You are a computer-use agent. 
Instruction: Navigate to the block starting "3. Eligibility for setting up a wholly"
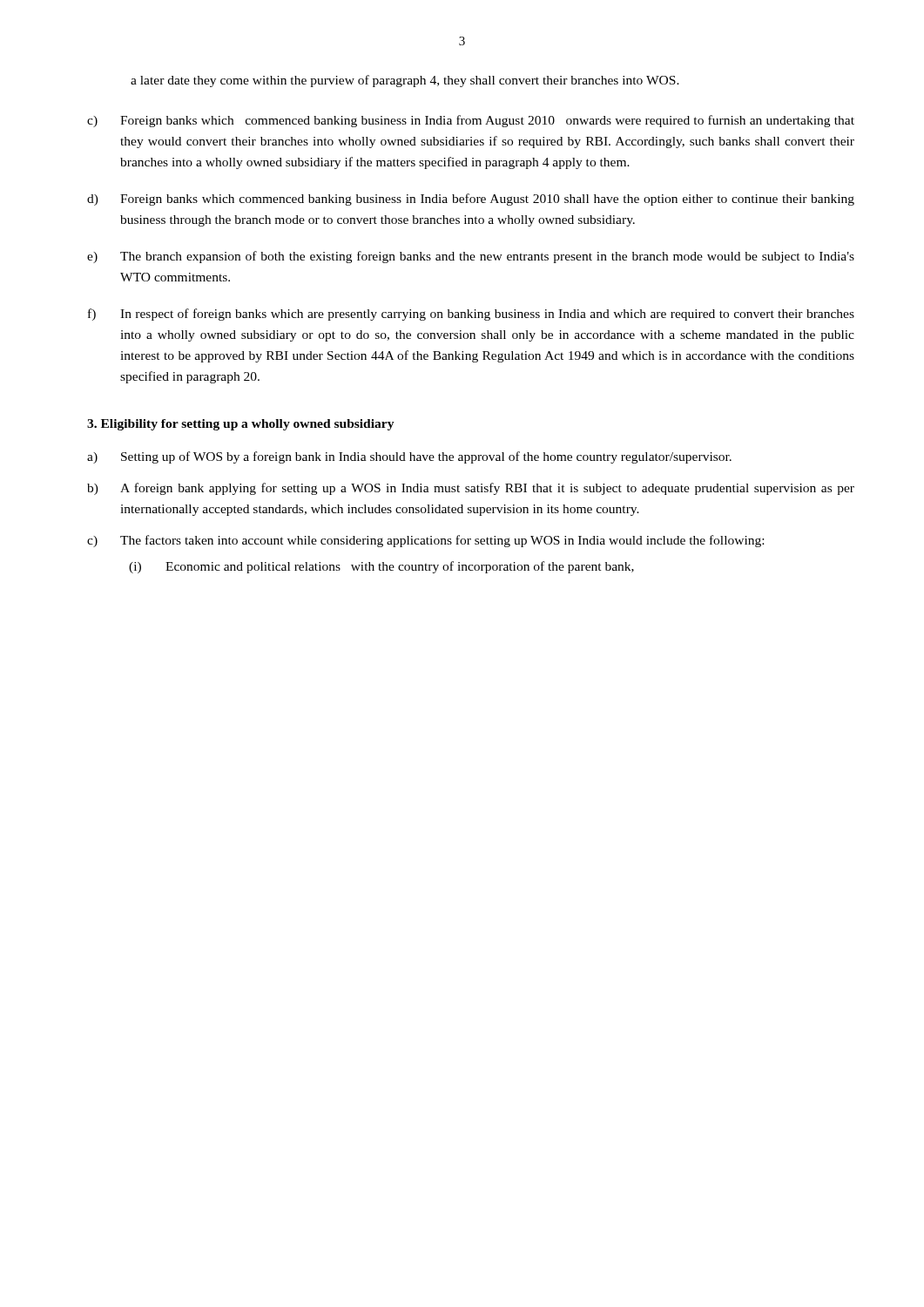tap(241, 423)
